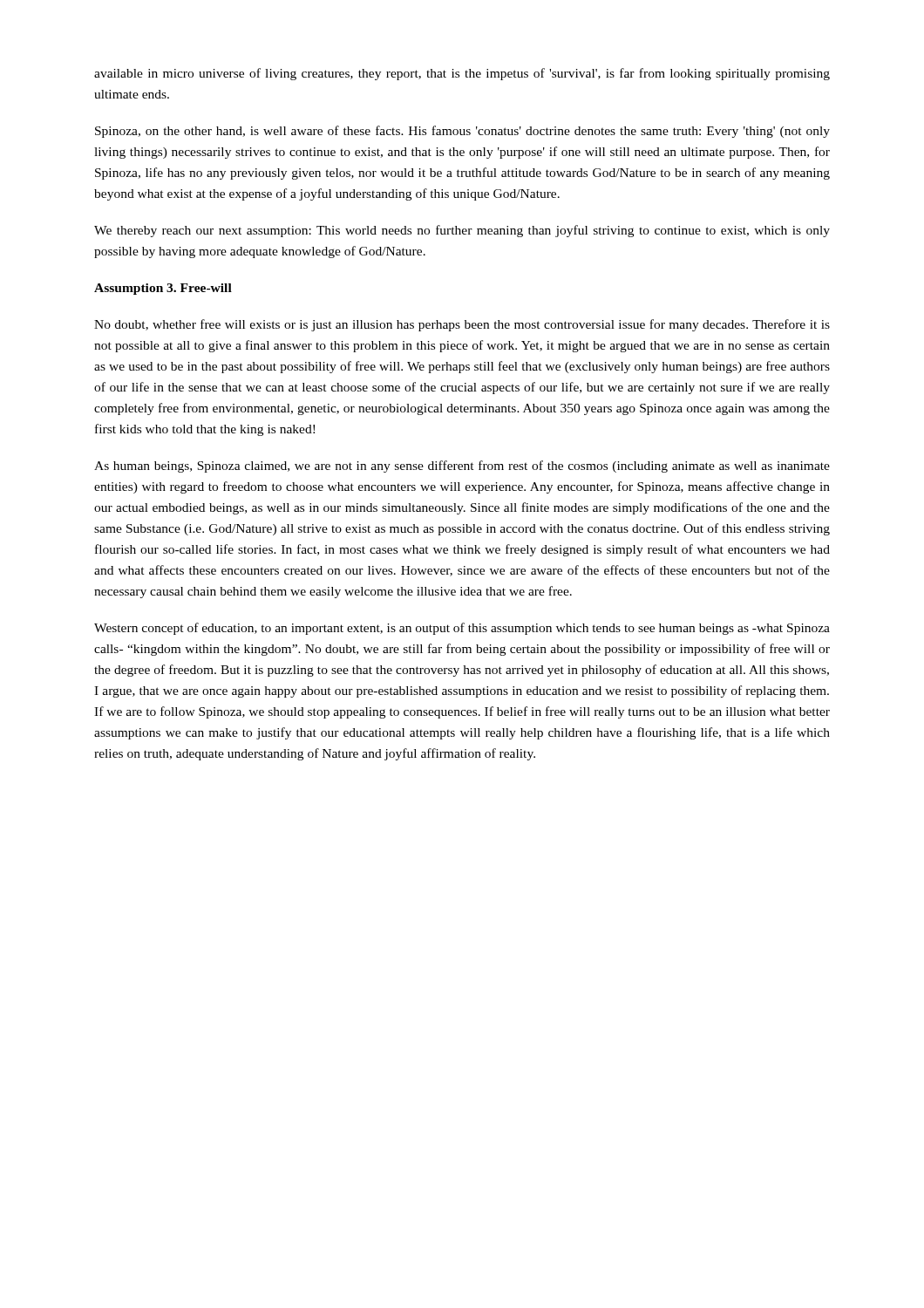Viewport: 924px width, 1308px height.
Task: Find the block on this page that starts "We thereby reach our next"
Action: pyautogui.click(x=462, y=240)
